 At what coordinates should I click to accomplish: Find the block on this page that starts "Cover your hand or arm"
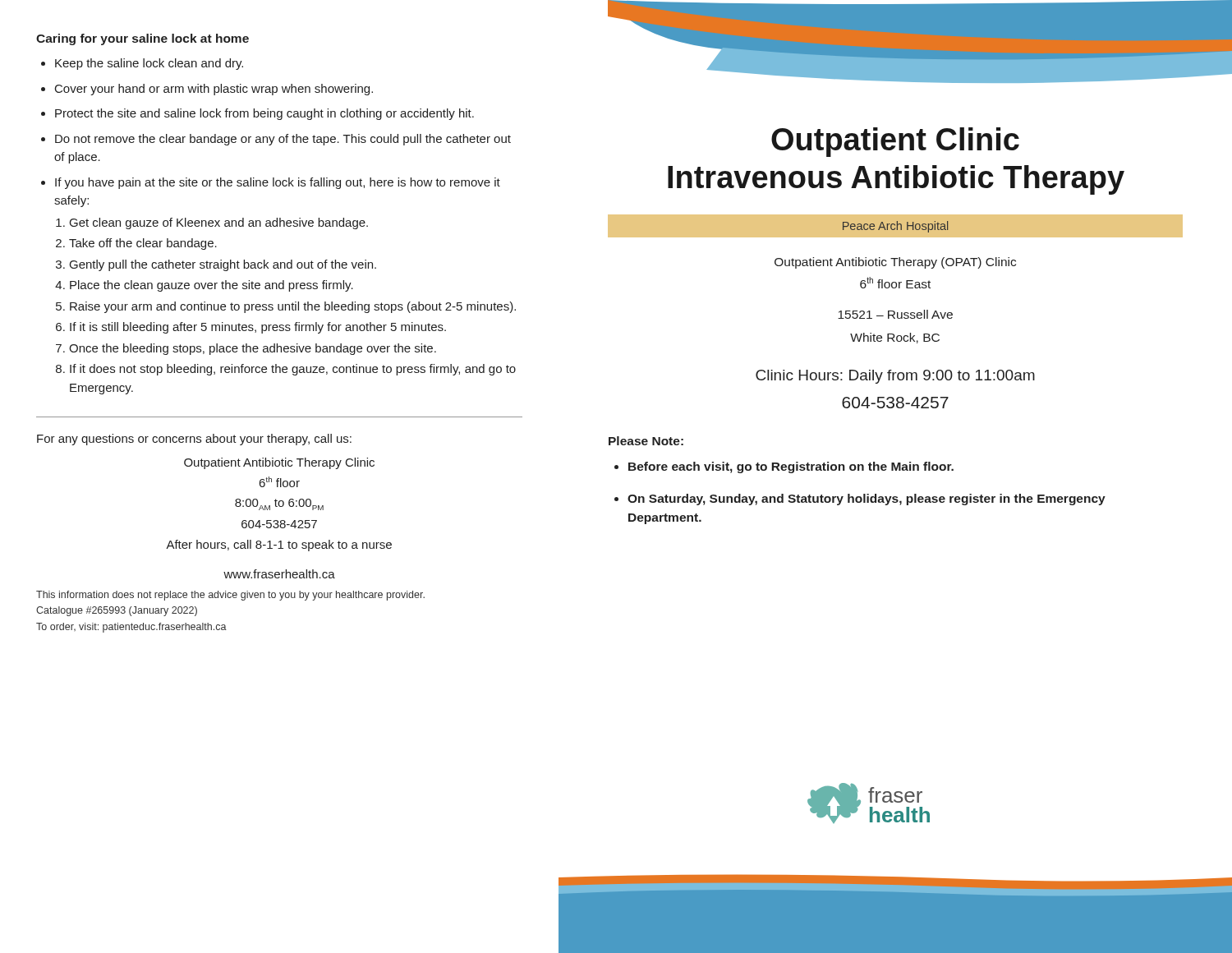[x=214, y=88]
